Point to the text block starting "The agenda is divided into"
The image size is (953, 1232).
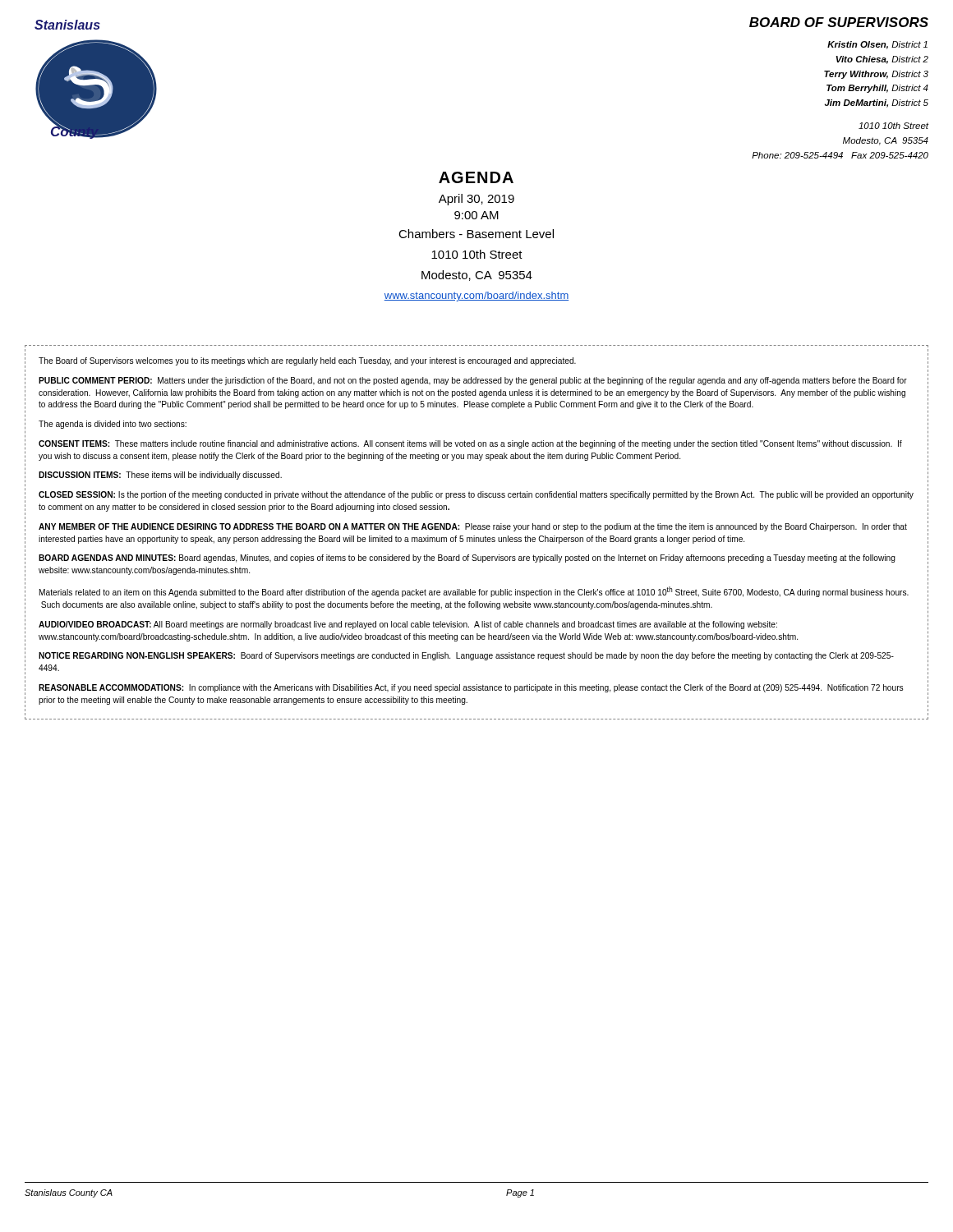pos(113,424)
